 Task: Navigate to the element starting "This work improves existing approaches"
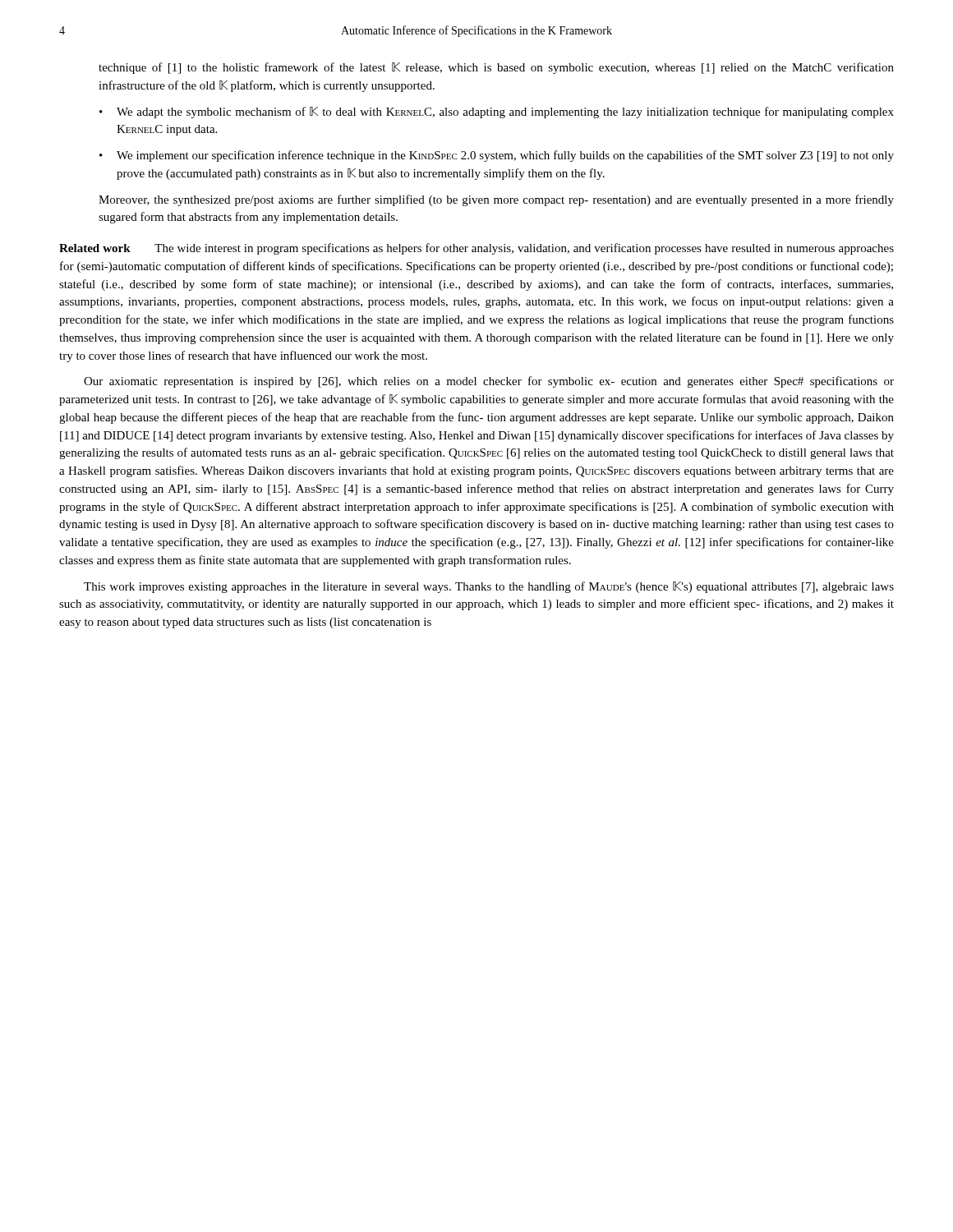pyautogui.click(x=476, y=604)
